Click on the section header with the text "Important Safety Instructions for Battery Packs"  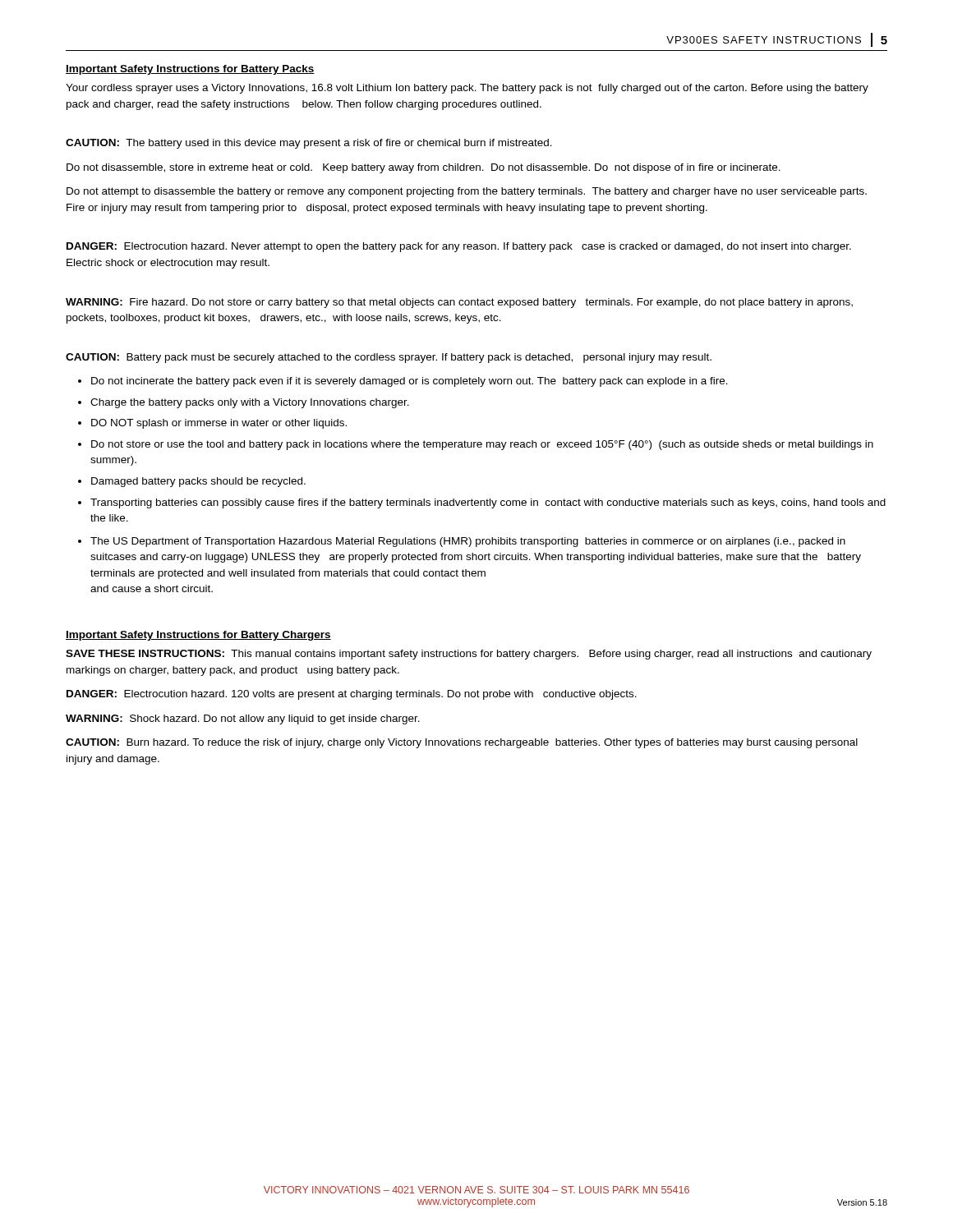point(190,69)
